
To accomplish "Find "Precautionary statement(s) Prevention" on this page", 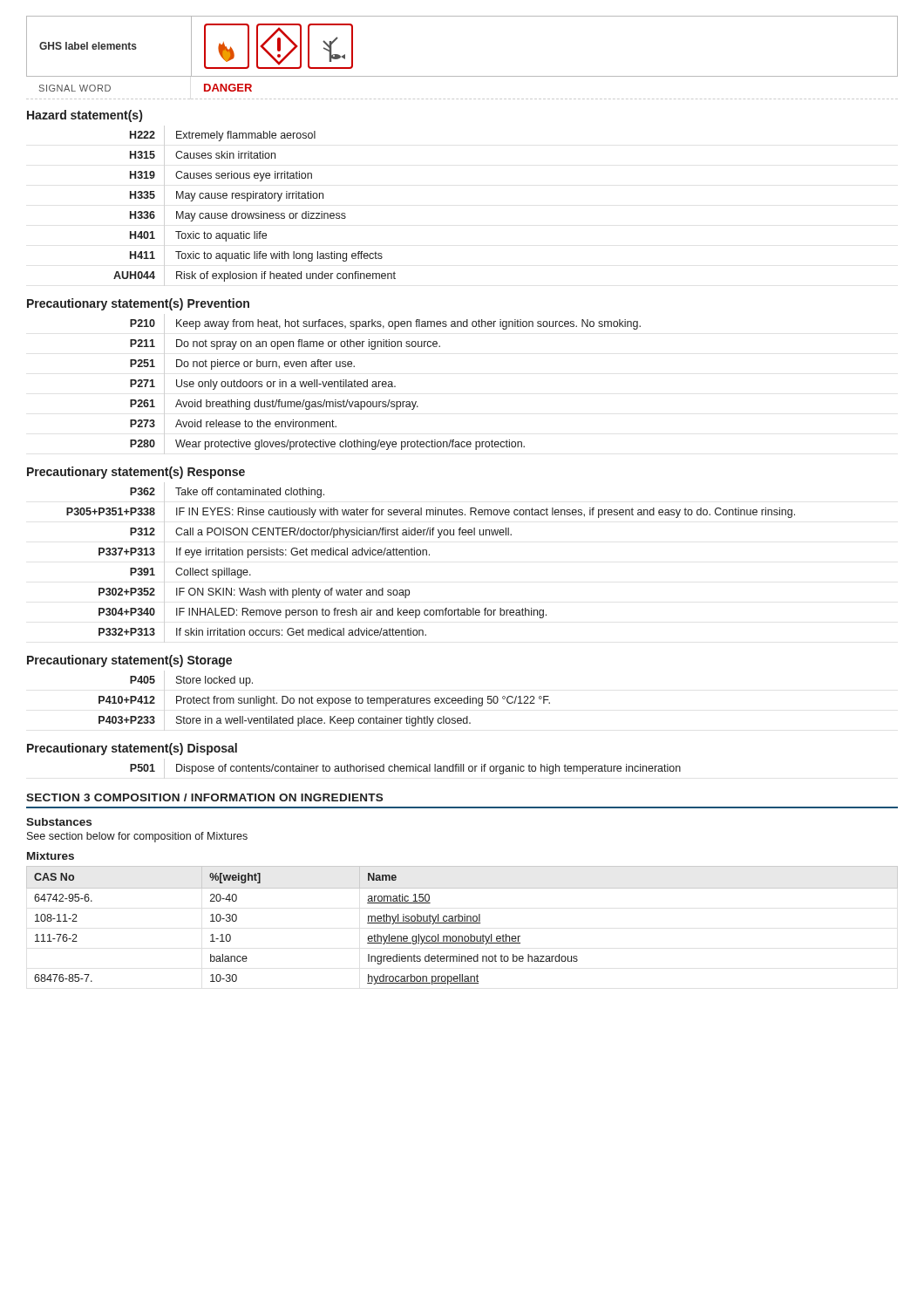I will [x=138, y=303].
